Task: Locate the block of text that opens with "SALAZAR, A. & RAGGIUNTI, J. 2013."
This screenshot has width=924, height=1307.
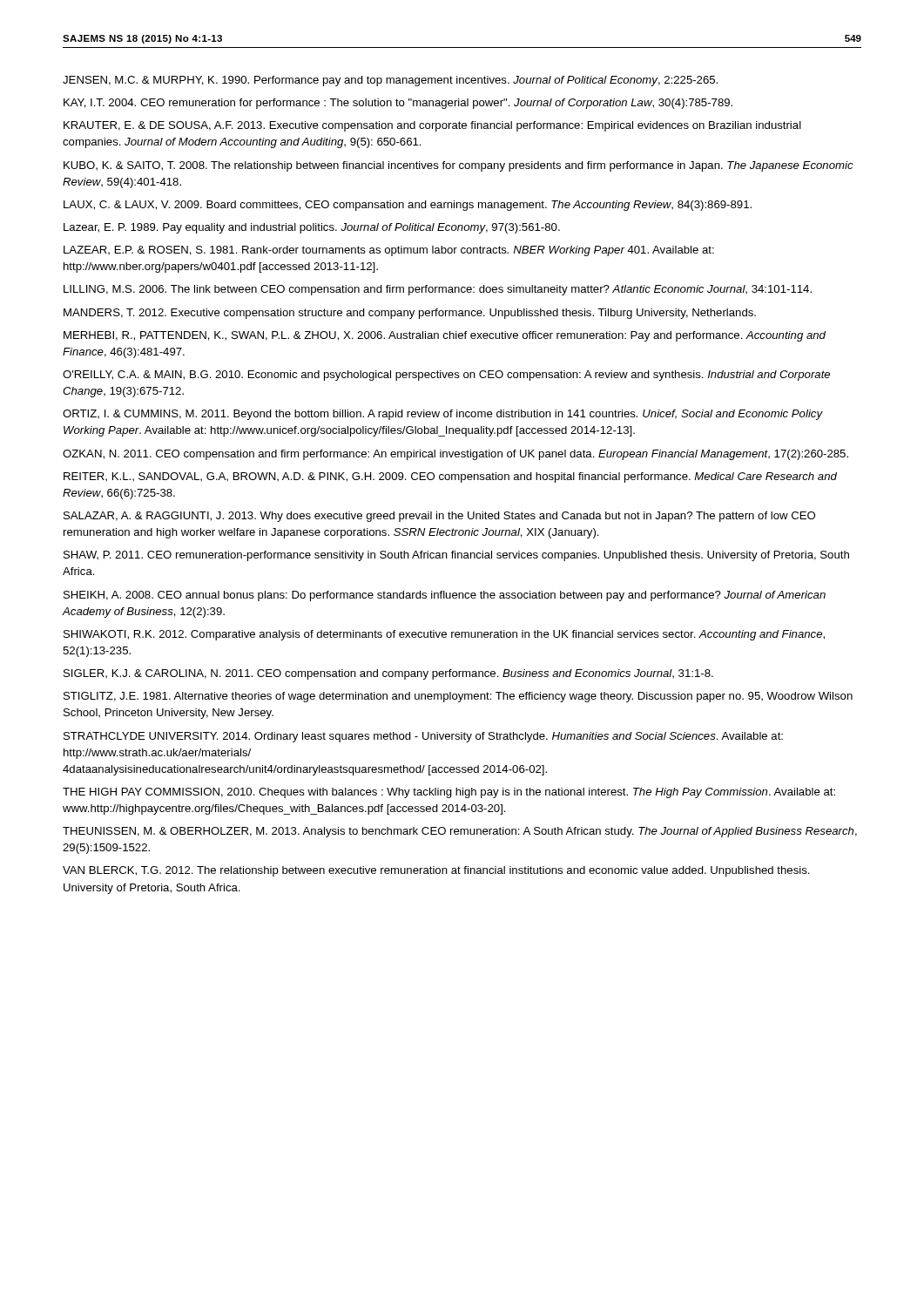Action: [439, 524]
